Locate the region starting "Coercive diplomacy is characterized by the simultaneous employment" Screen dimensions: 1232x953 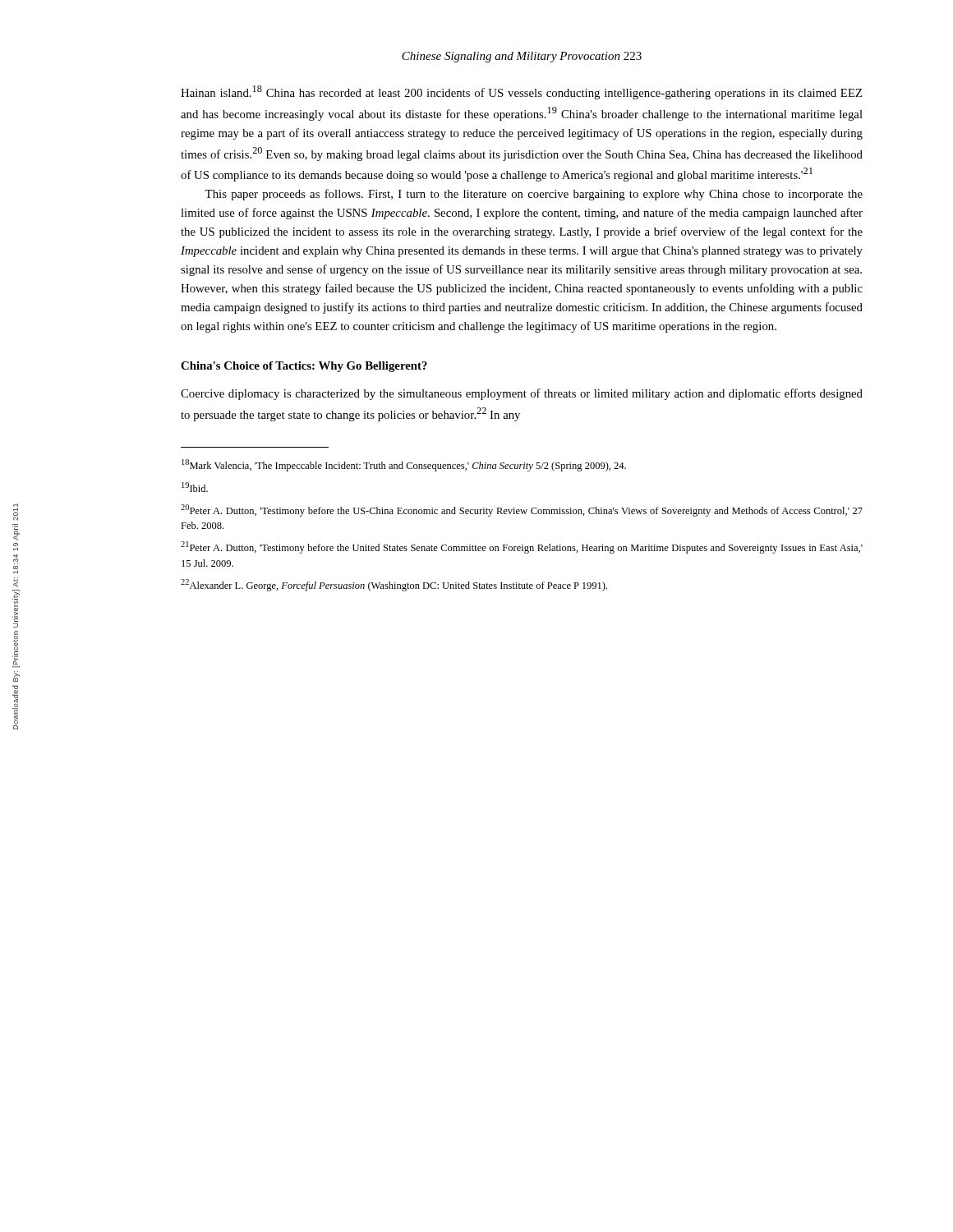coord(522,404)
